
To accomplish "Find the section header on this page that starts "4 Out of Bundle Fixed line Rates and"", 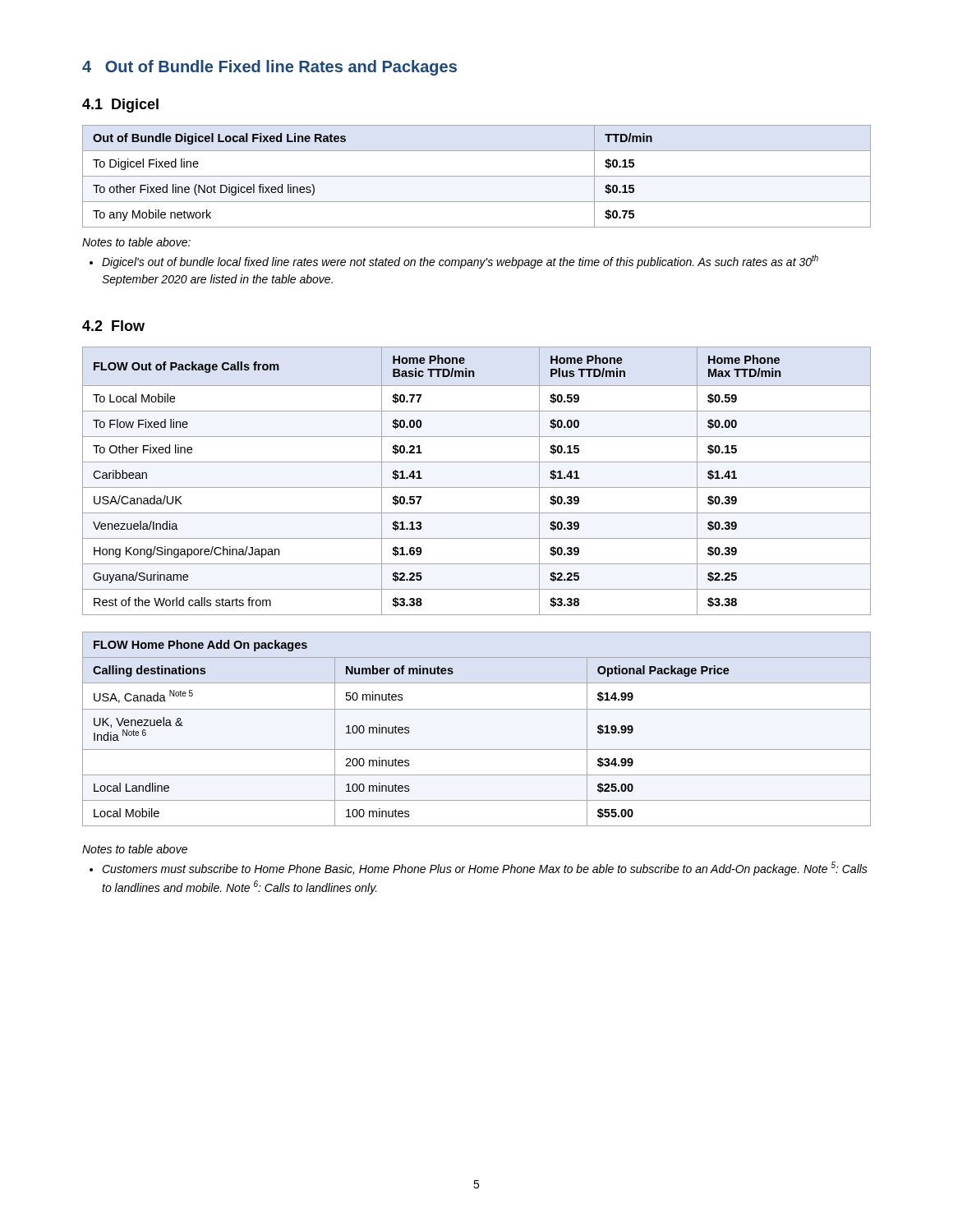I will coord(270,67).
